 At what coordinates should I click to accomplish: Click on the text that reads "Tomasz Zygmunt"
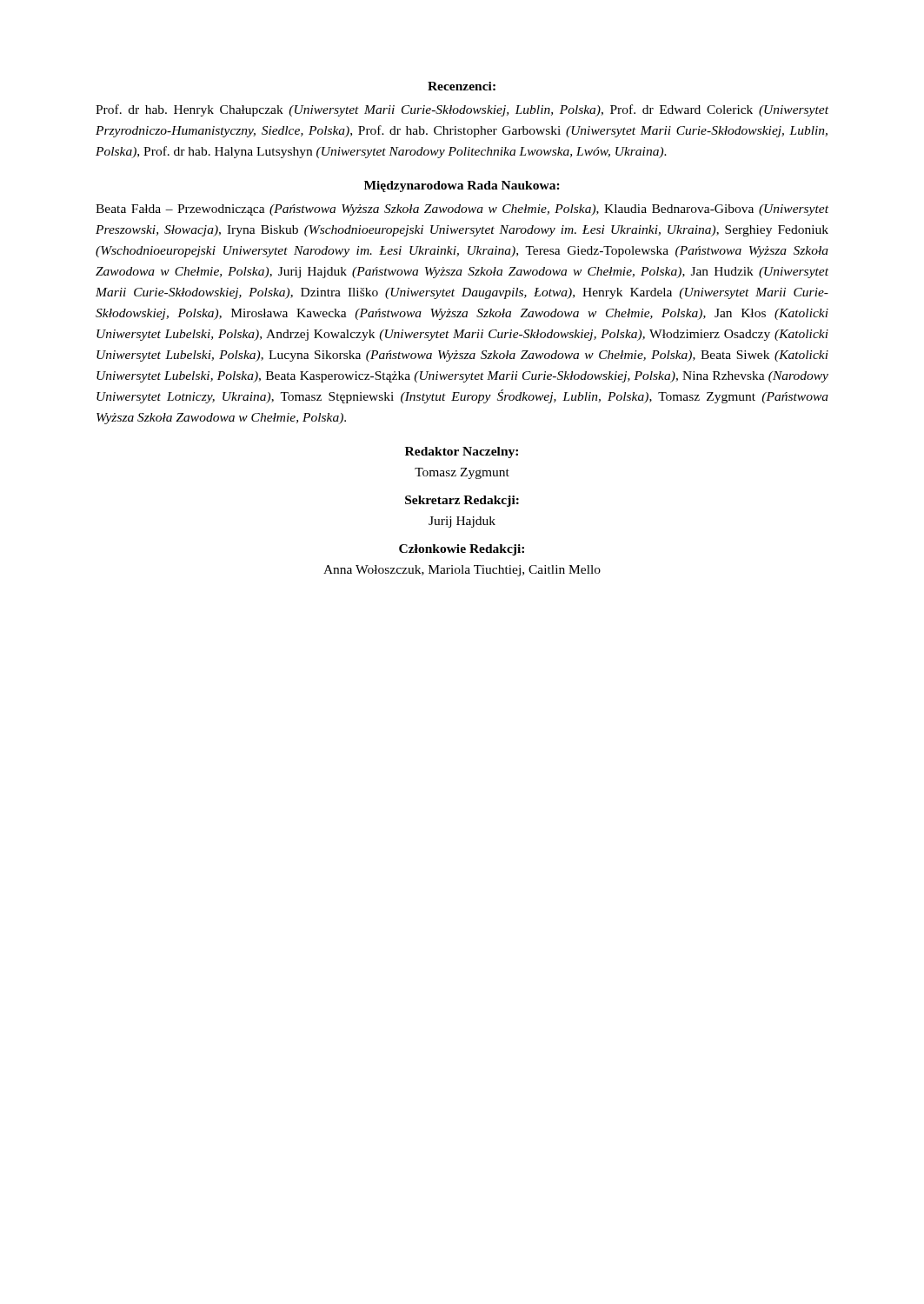tap(462, 472)
